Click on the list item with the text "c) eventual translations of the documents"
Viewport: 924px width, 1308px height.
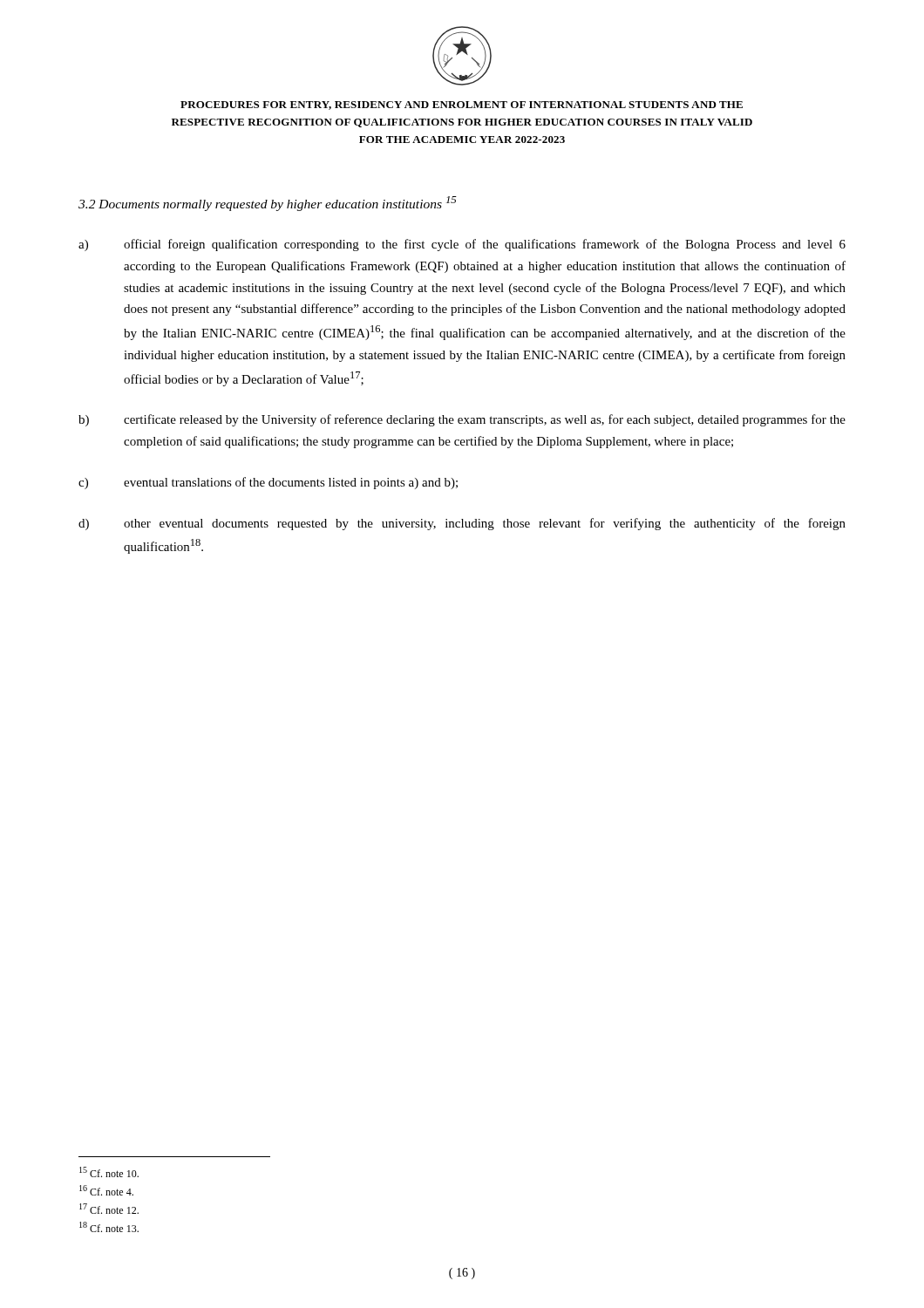[x=462, y=482]
